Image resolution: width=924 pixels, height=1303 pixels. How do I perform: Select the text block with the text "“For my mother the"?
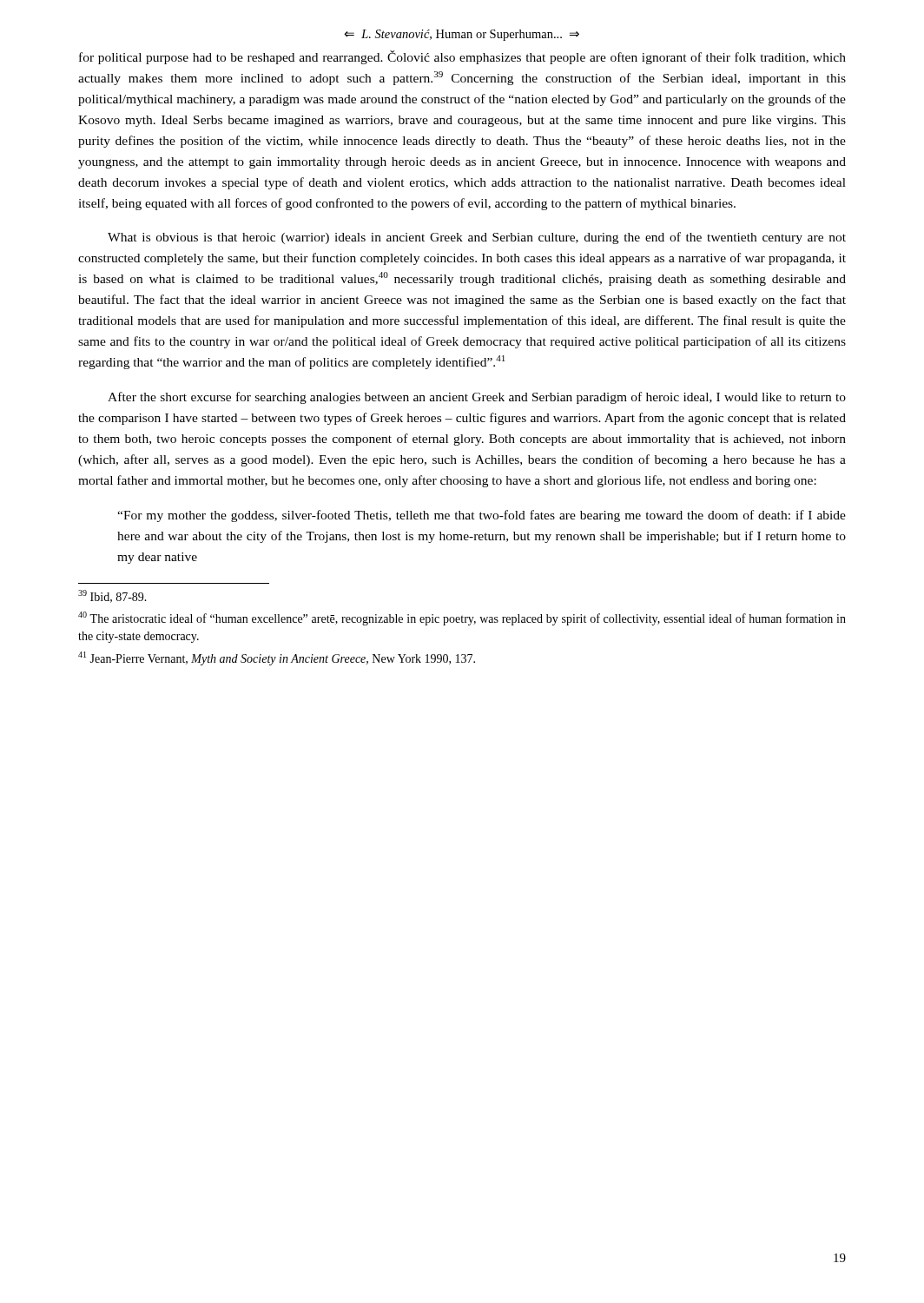click(x=482, y=535)
